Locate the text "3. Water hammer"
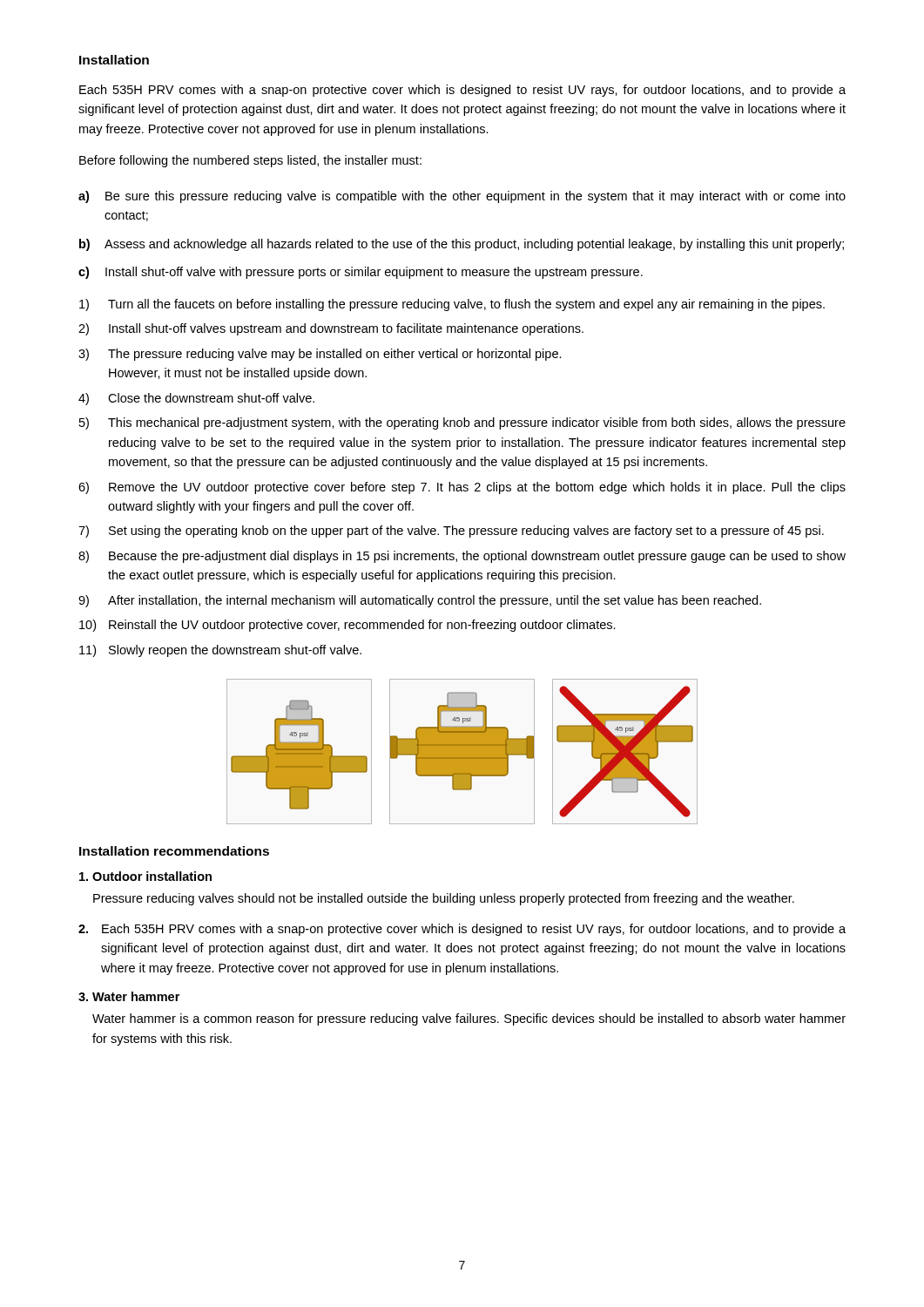Viewport: 924px width, 1307px height. pyautogui.click(x=129, y=997)
